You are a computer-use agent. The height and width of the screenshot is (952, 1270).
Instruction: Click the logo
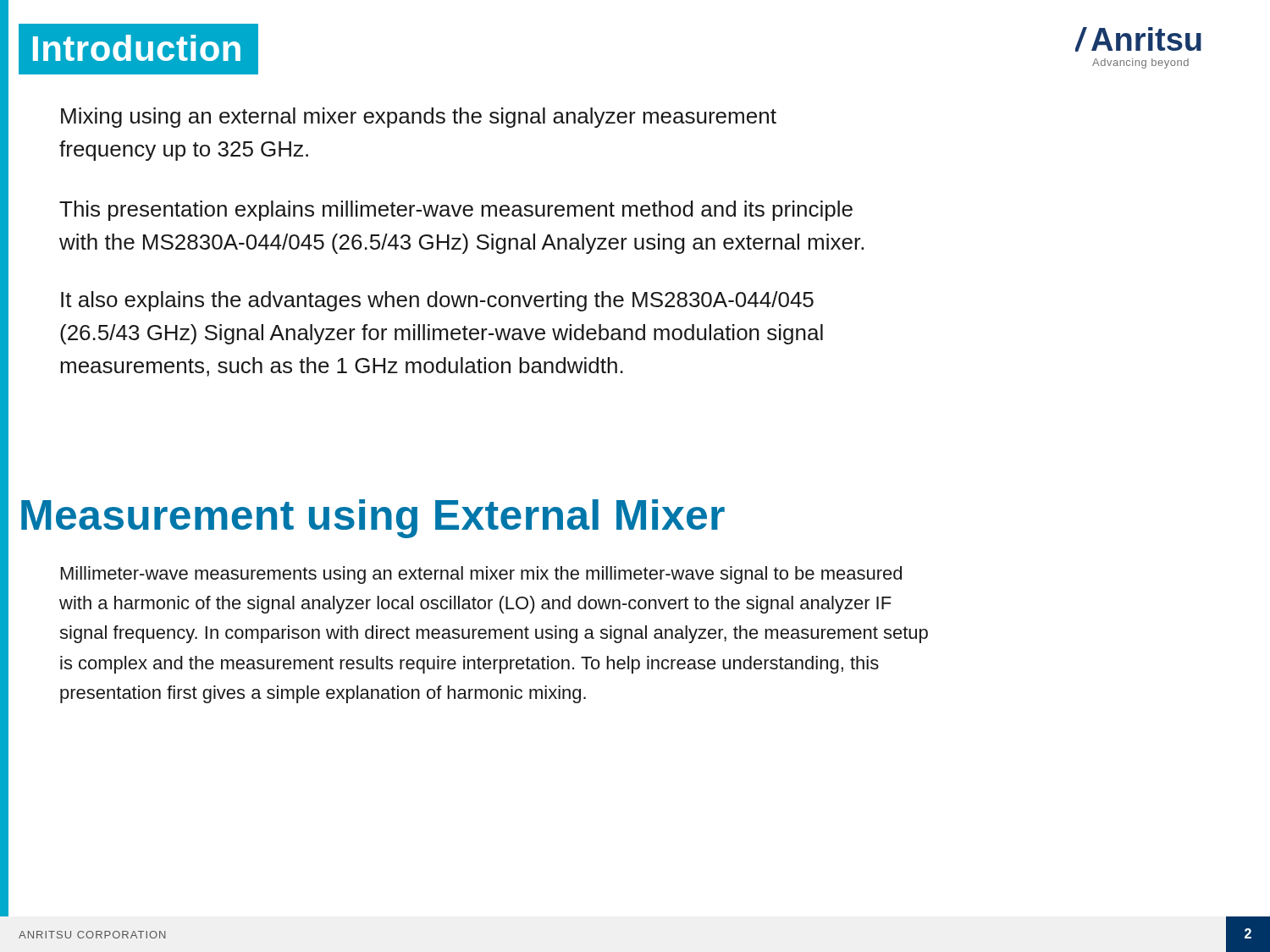1160,43
